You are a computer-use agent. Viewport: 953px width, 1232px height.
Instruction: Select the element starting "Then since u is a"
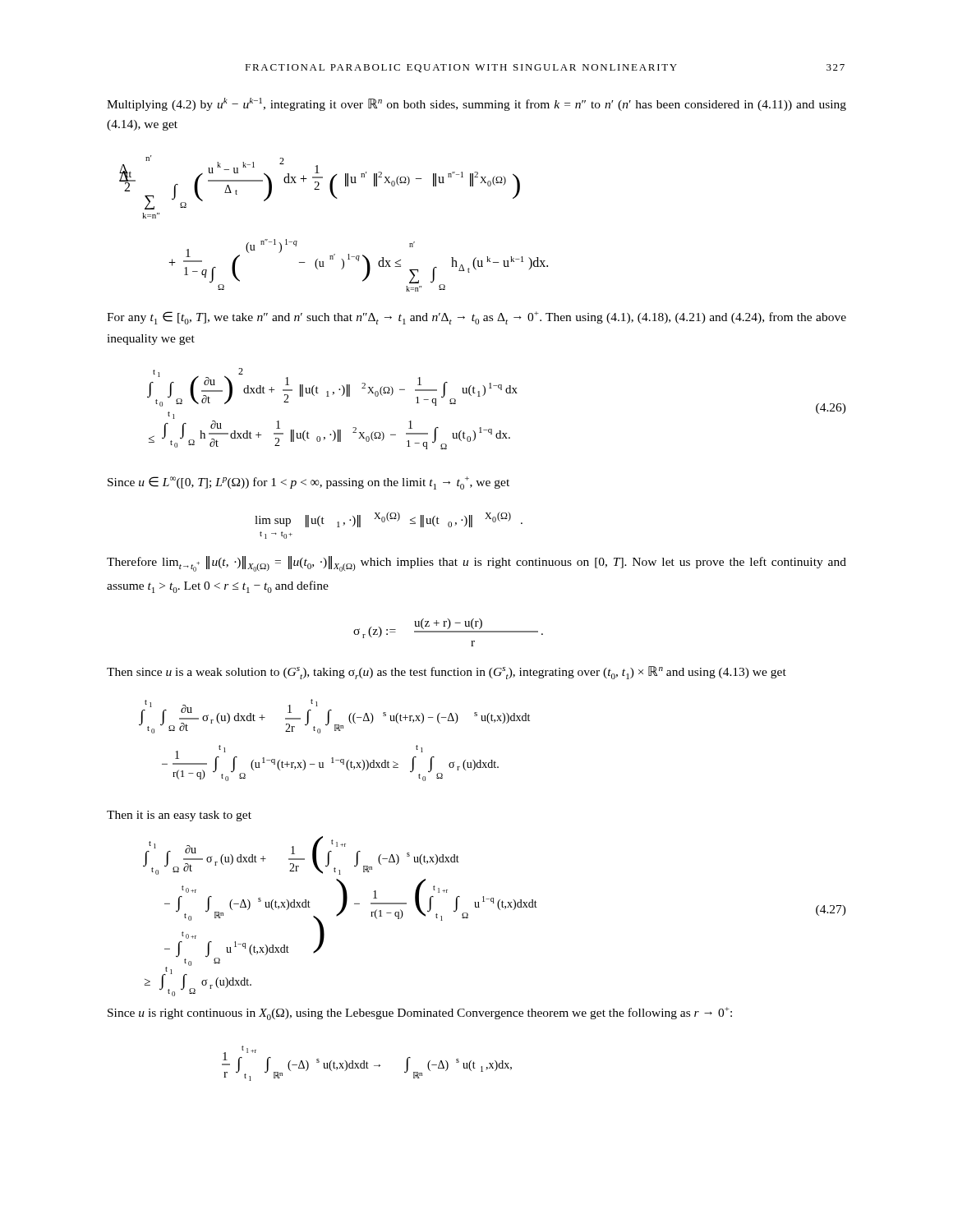[446, 672]
